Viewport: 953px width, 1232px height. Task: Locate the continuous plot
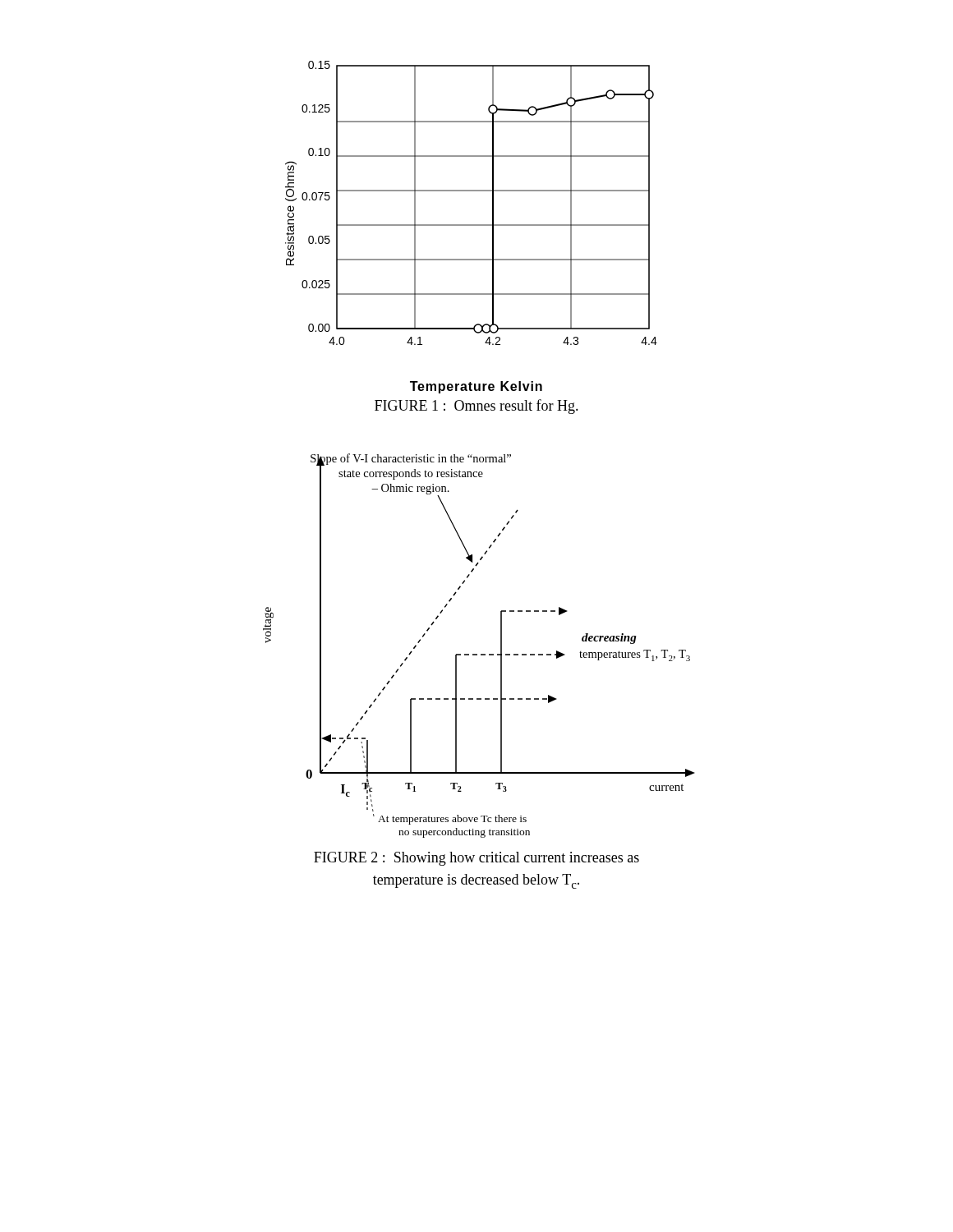coord(476,222)
